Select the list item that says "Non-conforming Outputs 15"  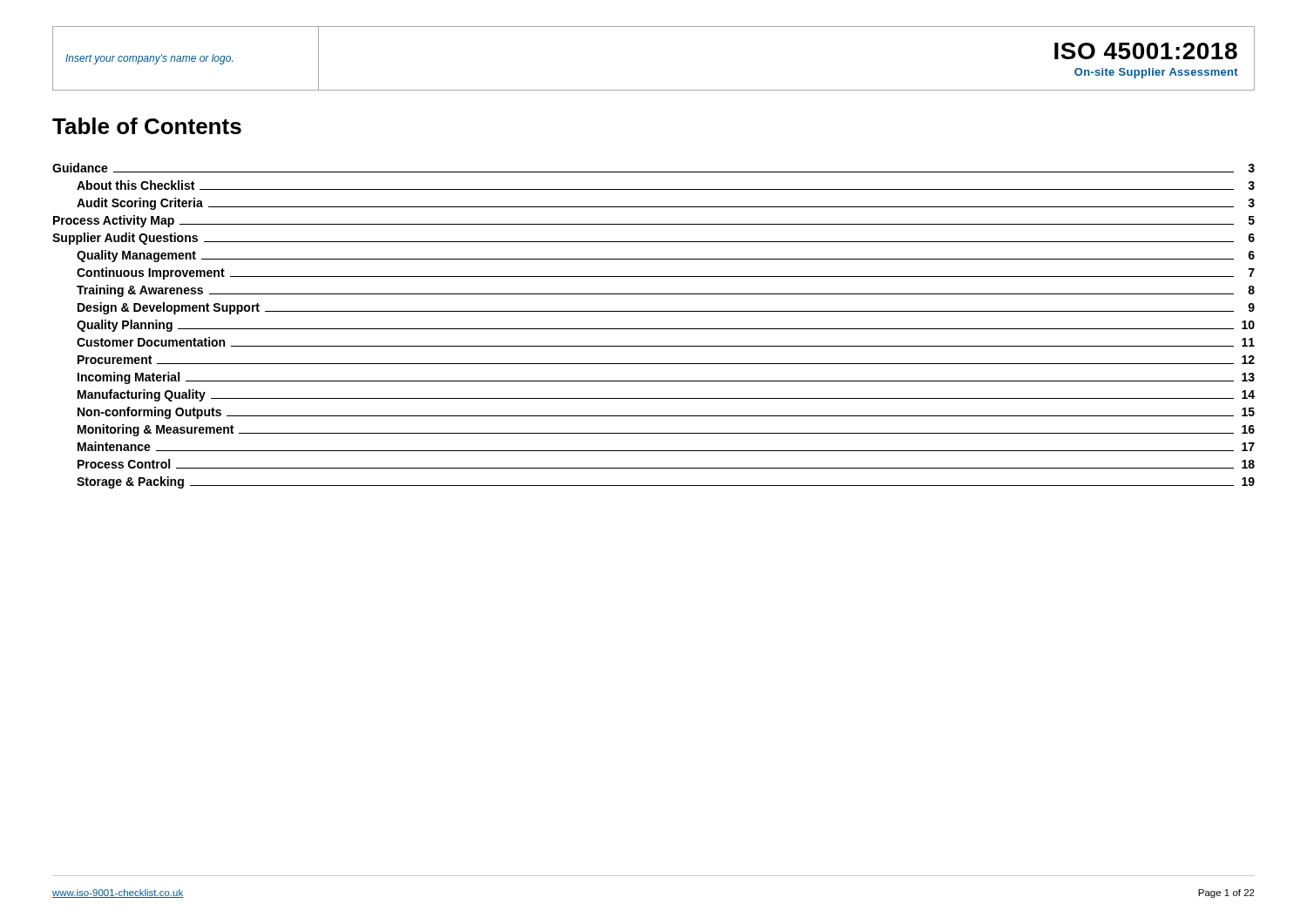point(654,412)
